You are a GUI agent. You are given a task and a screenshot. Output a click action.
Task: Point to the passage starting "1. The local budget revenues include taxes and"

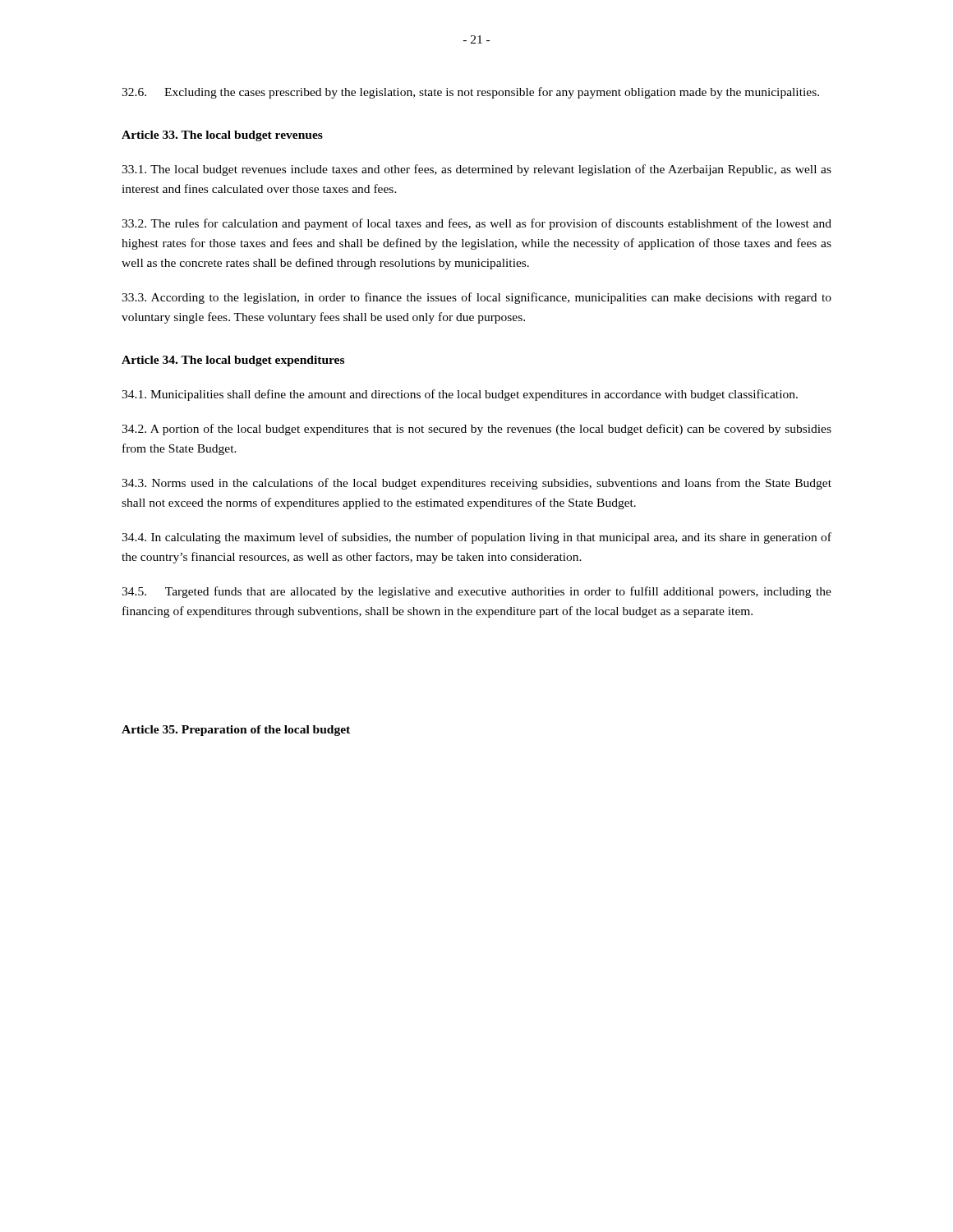pyautogui.click(x=476, y=179)
